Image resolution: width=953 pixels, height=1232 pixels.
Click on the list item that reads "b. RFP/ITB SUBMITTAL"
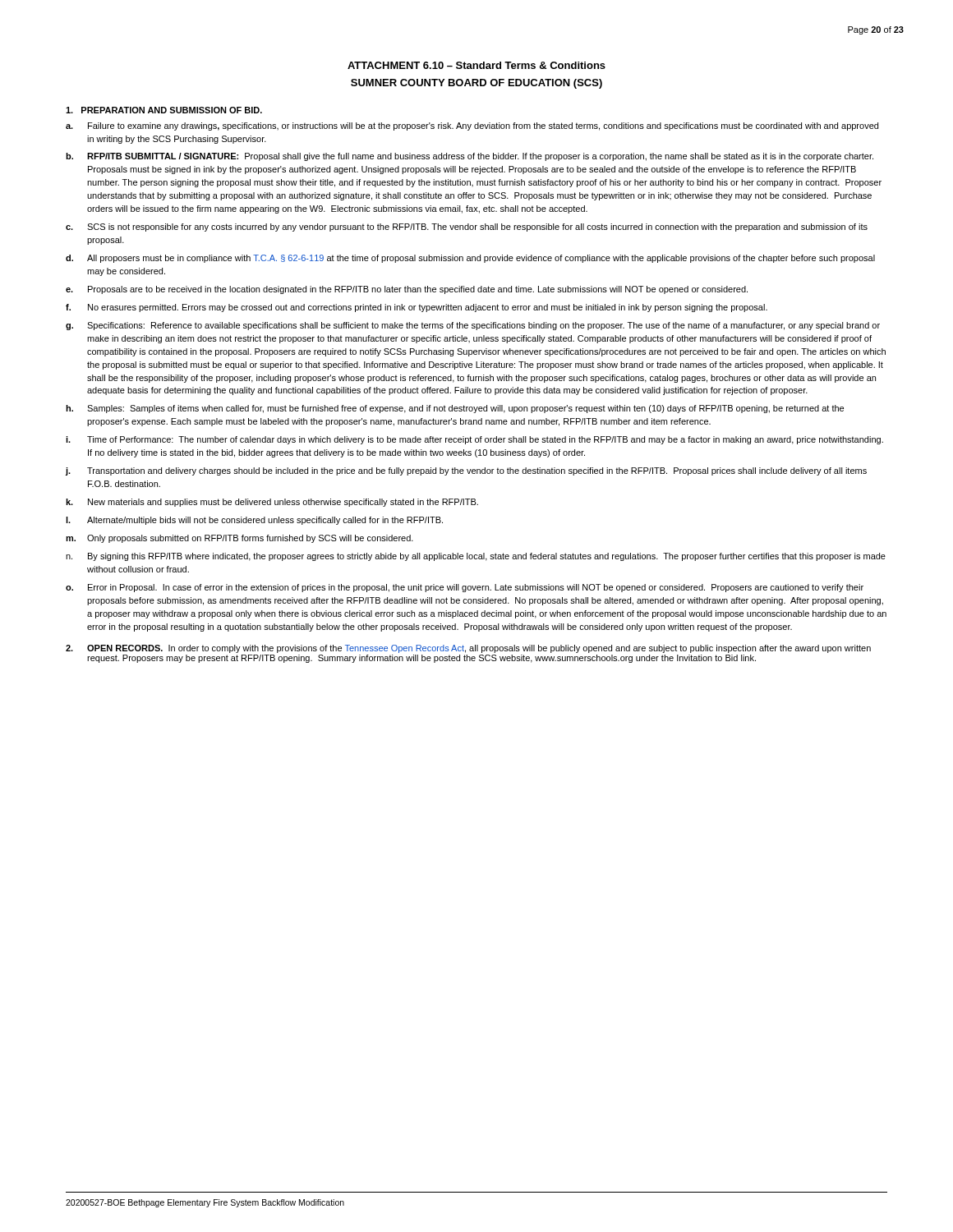476,183
